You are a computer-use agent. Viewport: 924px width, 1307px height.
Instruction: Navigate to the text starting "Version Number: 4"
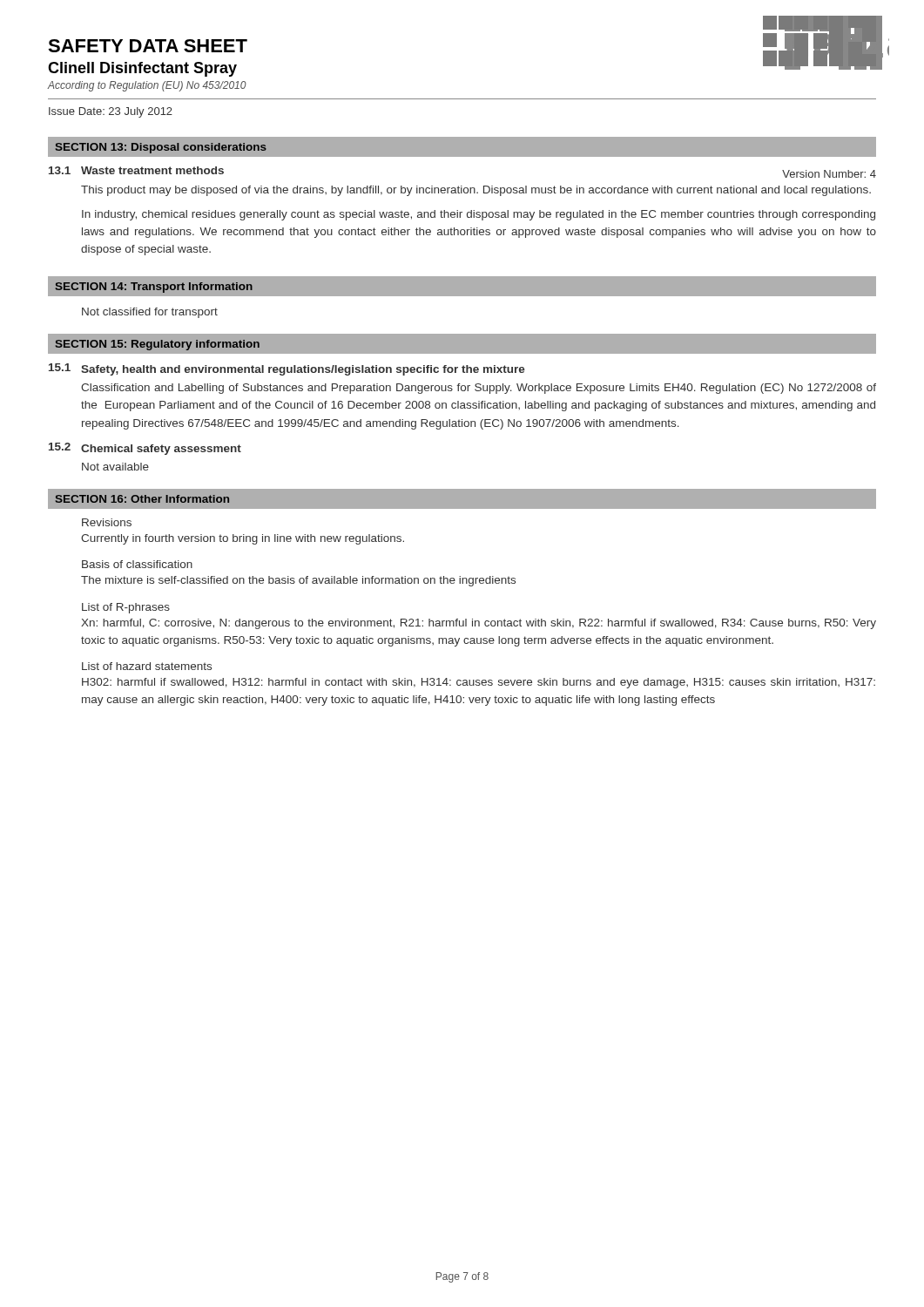tap(829, 174)
